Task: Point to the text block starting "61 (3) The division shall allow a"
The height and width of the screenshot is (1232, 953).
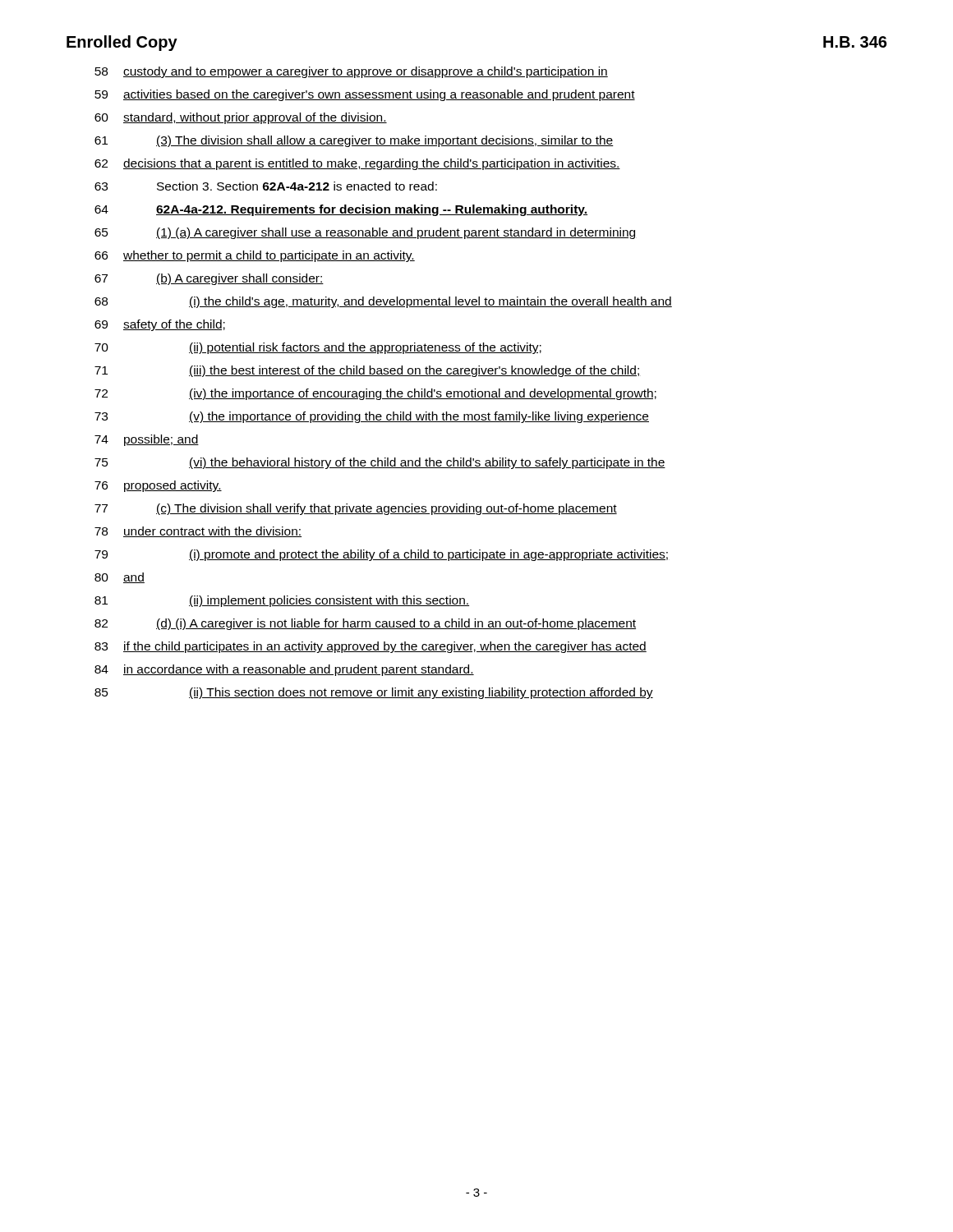Action: click(476, 140)
